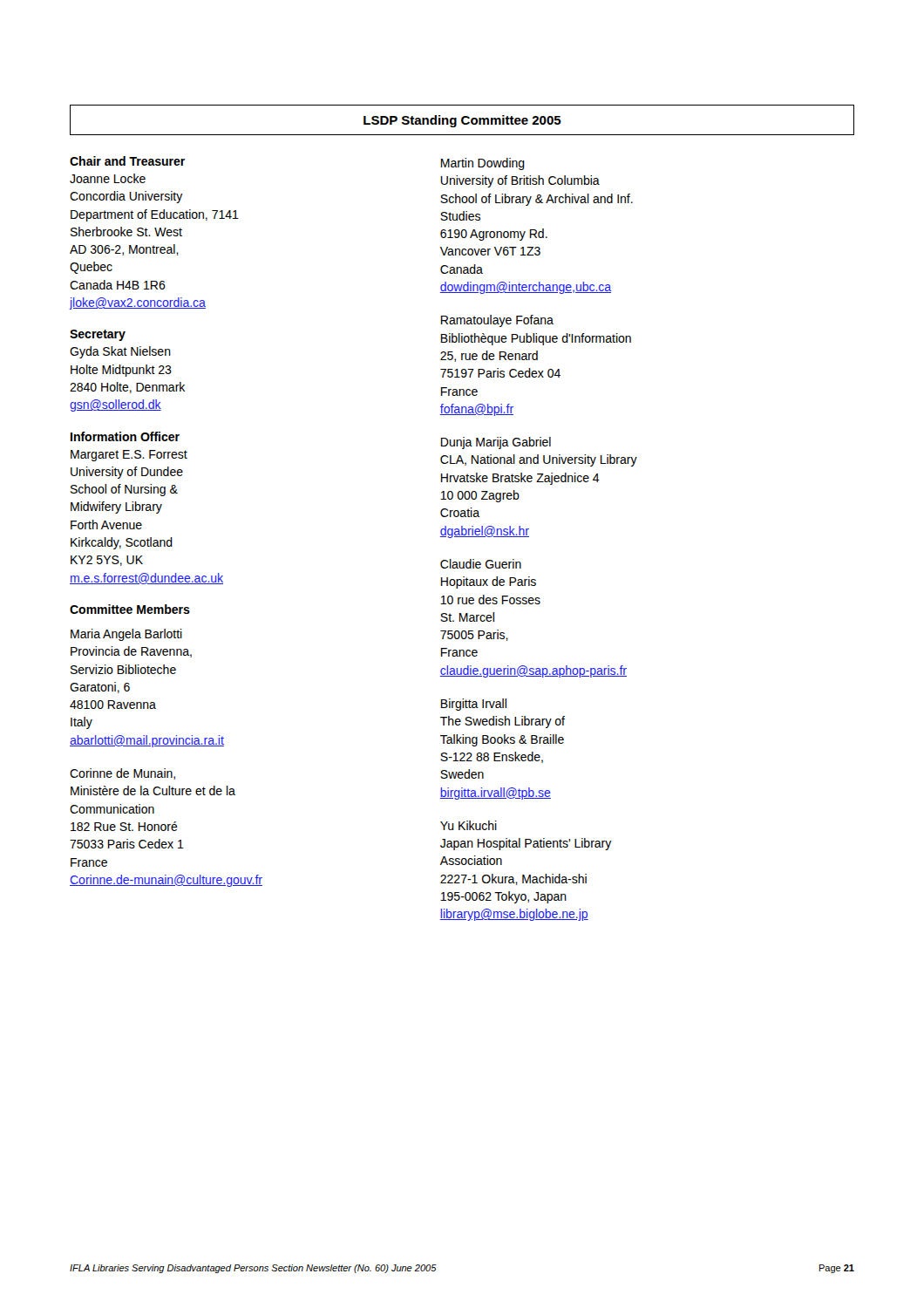Locate the text block that says "Margaret E.S. Forrest University"
Screen dimensions: 1308x924
click(147, 516)
